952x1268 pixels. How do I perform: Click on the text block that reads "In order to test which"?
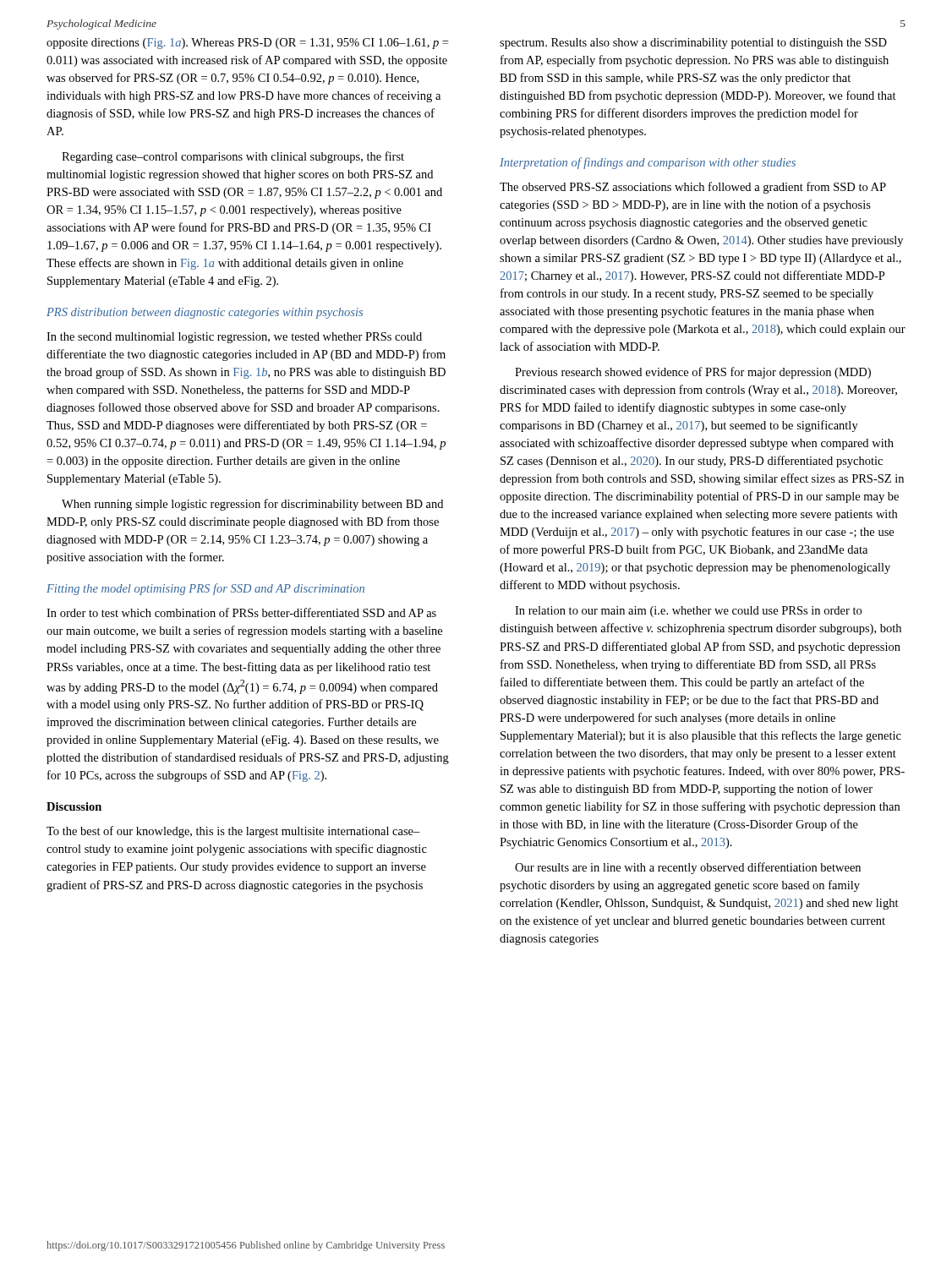249,695
